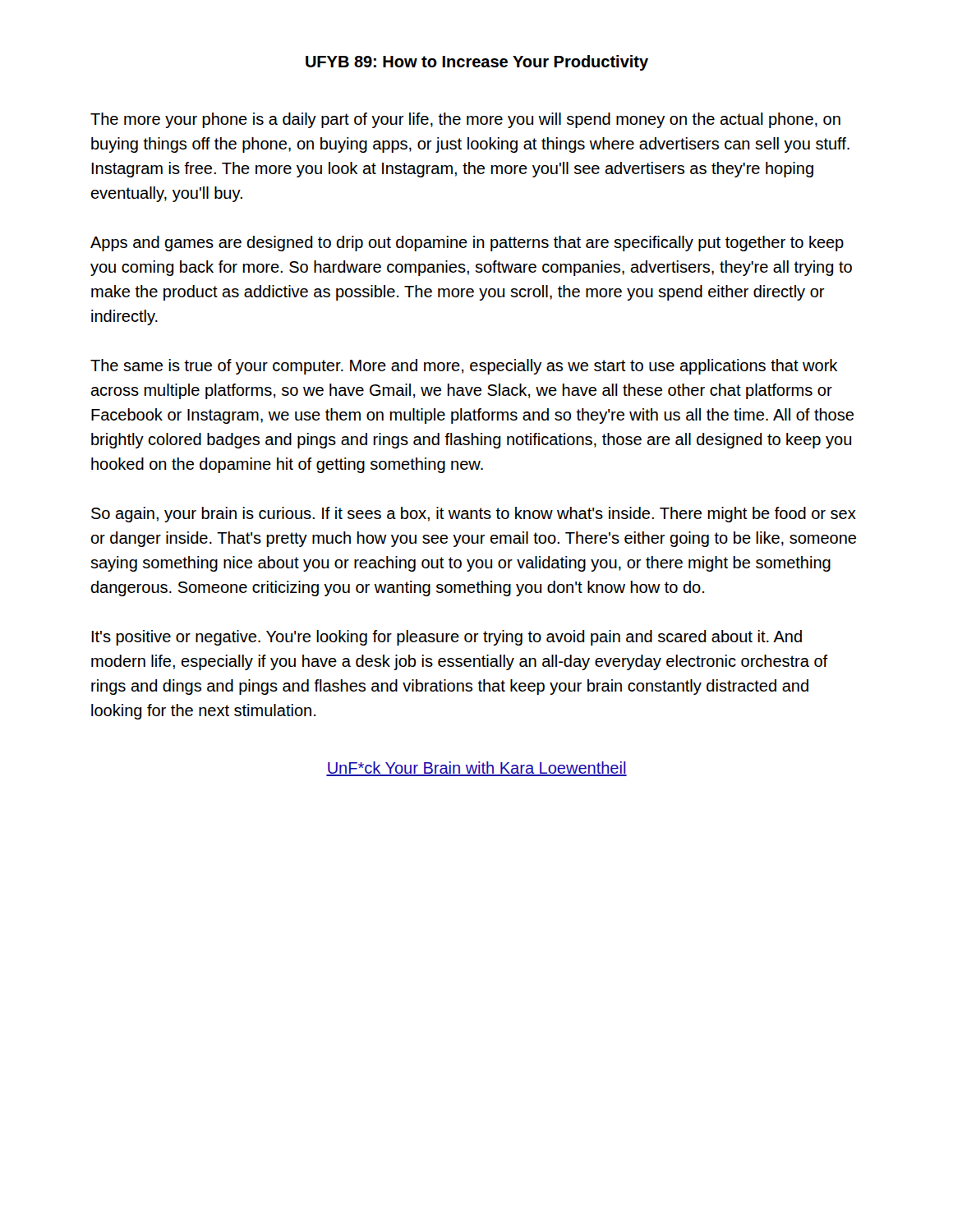Find the text block starting "The same is true of your computer."

472,415
